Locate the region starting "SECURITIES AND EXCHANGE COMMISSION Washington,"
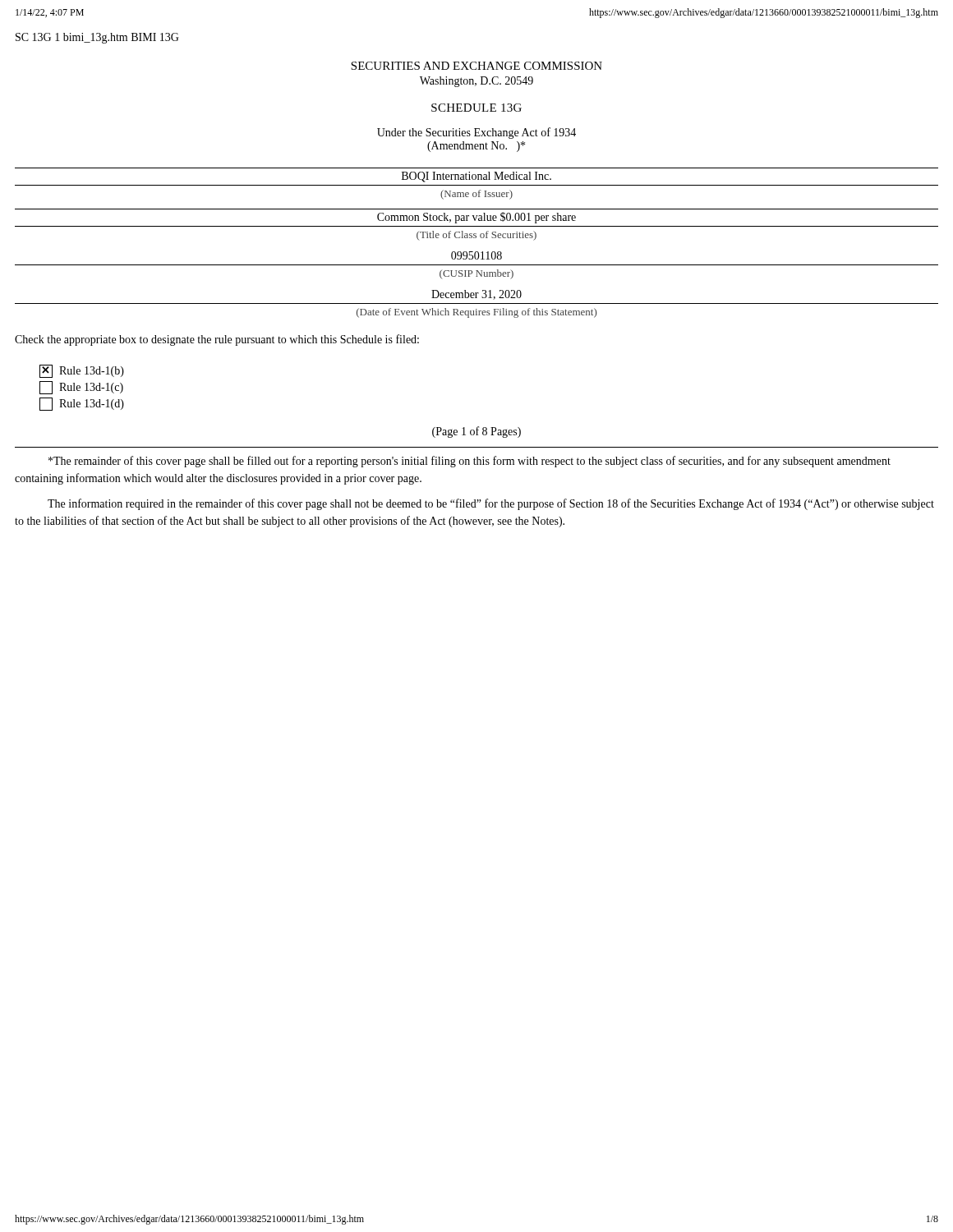 (x=476, y=73)
